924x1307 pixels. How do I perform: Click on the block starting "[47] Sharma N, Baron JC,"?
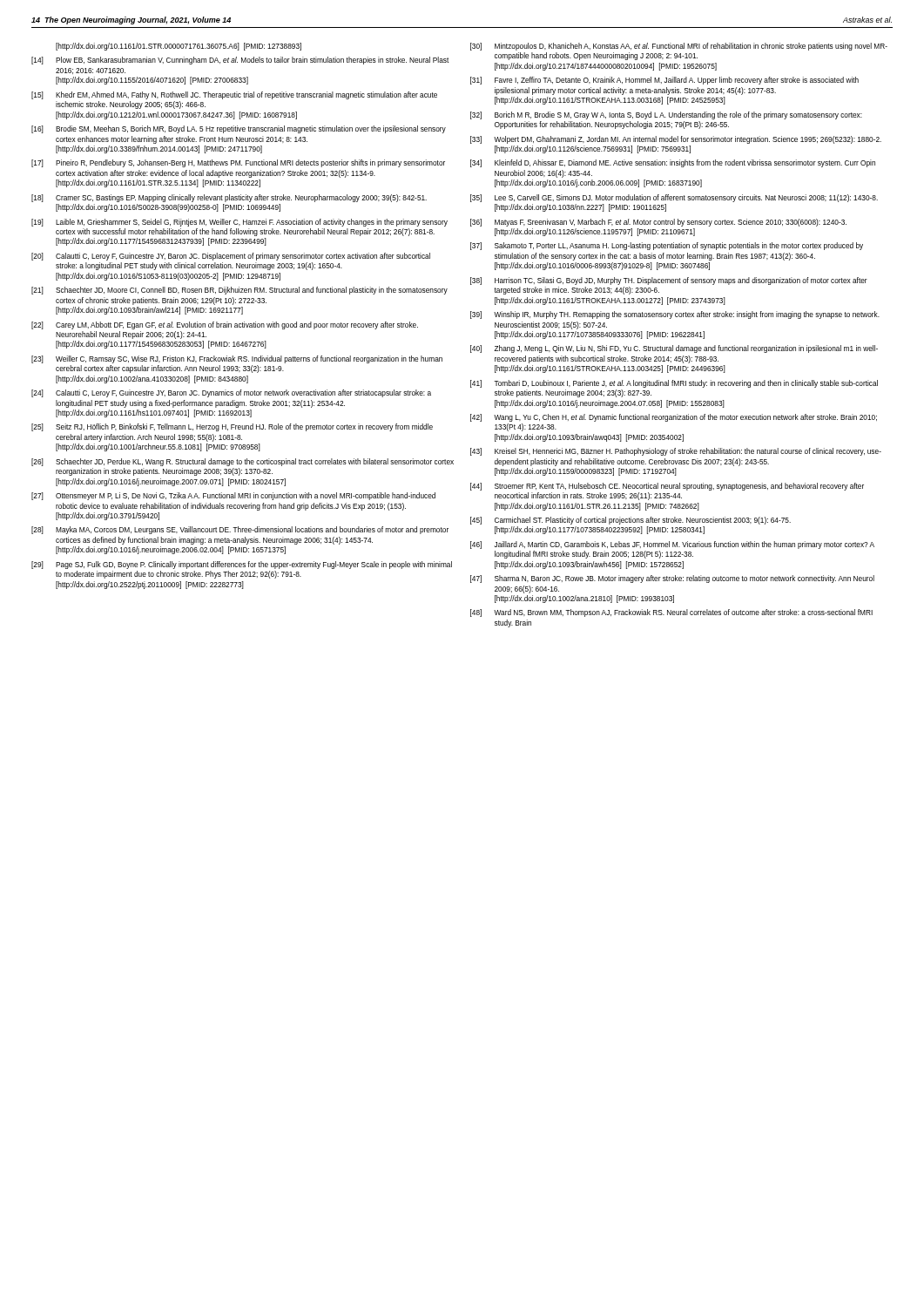pyautogui.click(x=681, y=589)
